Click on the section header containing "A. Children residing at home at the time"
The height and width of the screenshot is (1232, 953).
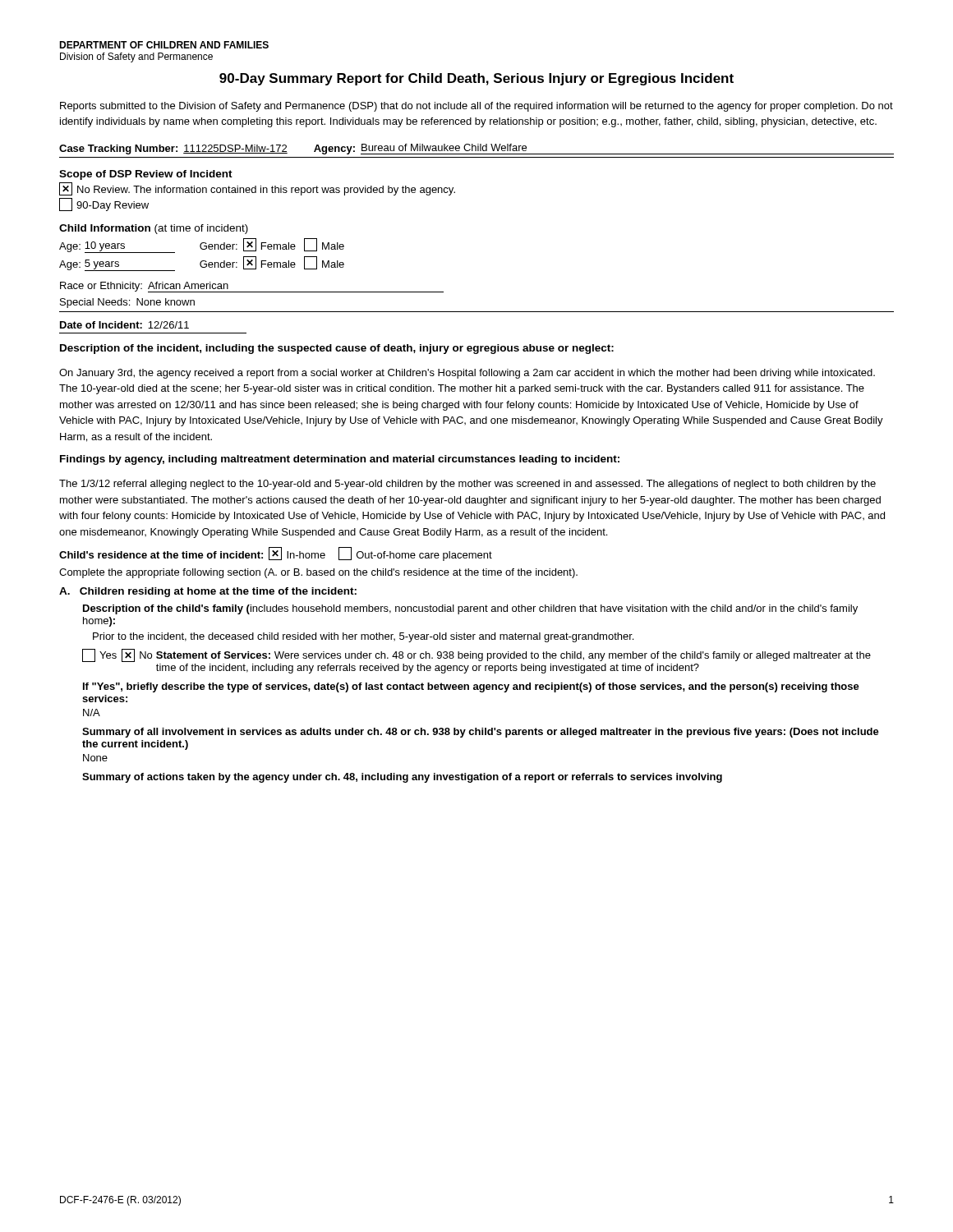pyautogui.click(x=208, y=592)
